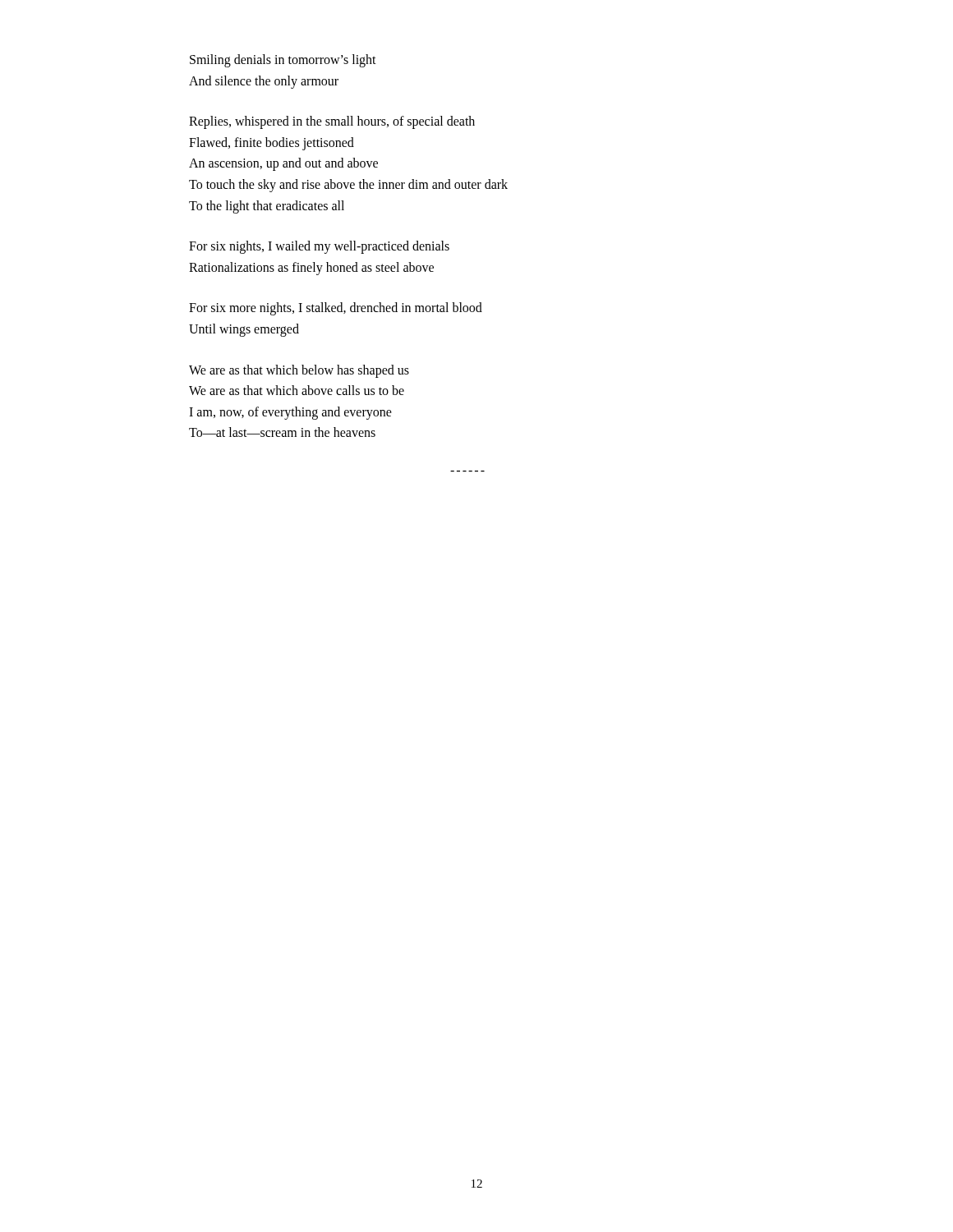The image size is (953, 1232).
Task: Find the text block containing "For six more nights, I"
Action: (x=336, y=318)
